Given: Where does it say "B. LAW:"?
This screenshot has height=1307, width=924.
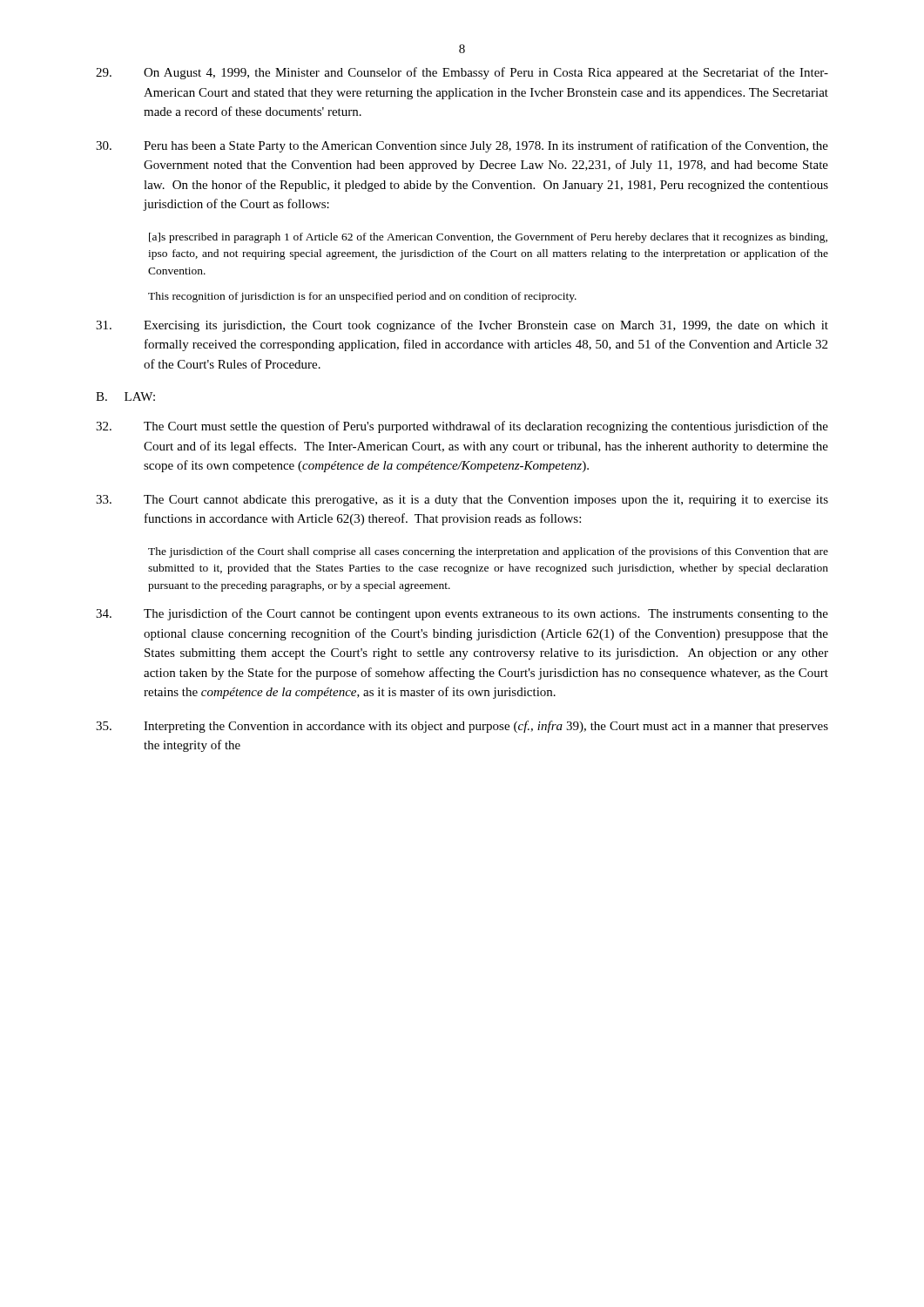Looking at the screenshot, I should 126,397.
